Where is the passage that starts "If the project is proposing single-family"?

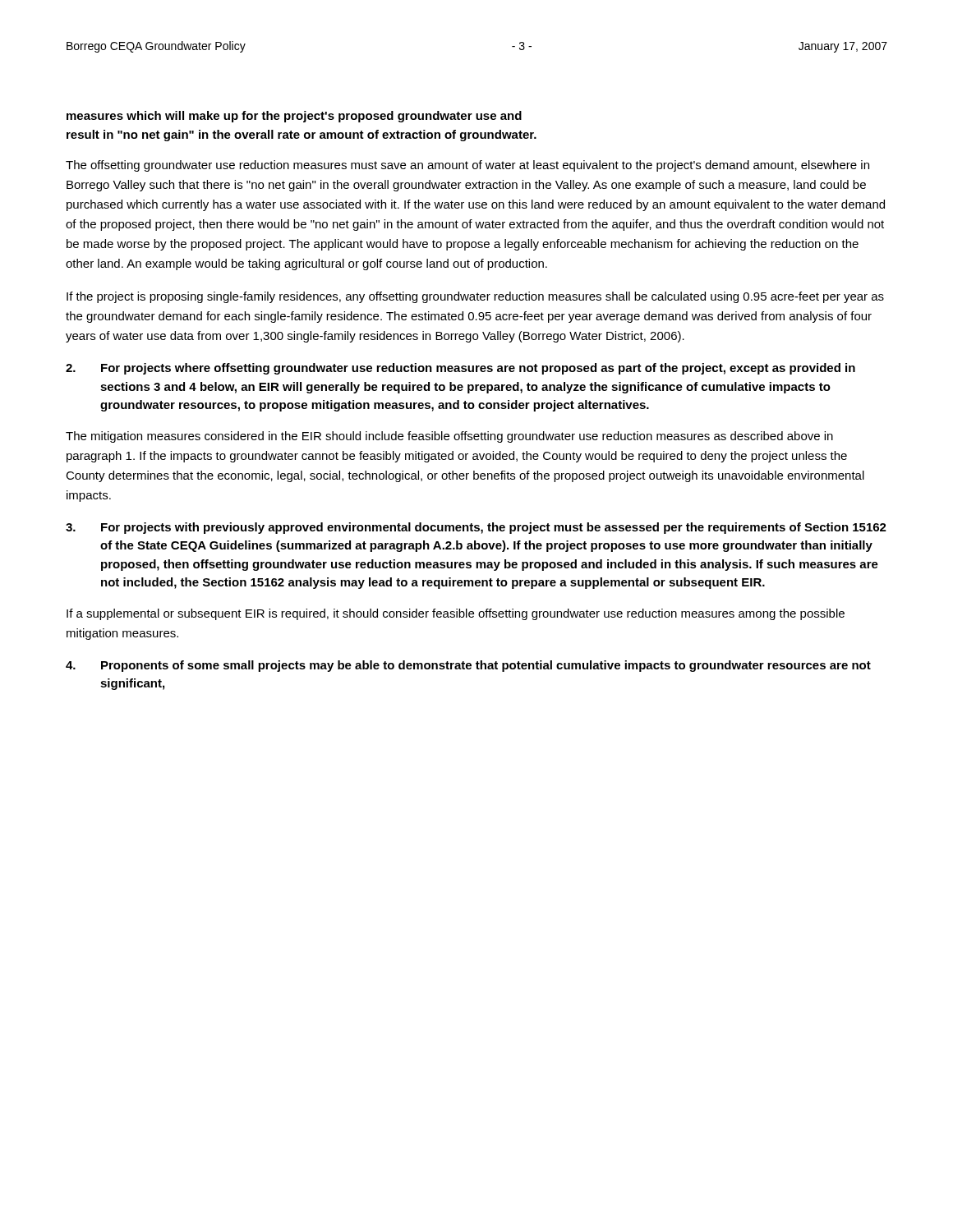click(475, 316)
